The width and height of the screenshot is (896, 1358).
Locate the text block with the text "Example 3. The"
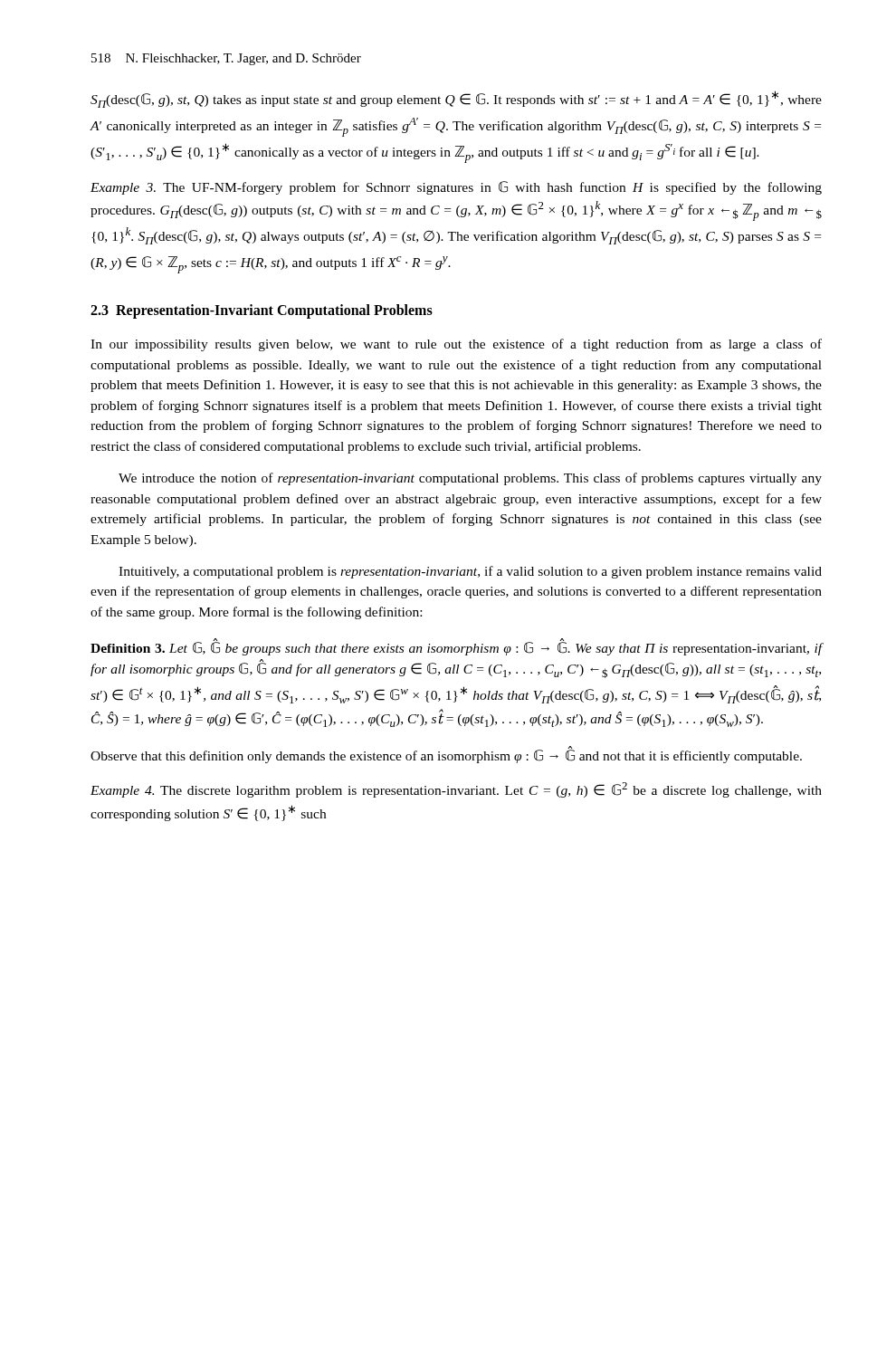(x=456, y=226)
